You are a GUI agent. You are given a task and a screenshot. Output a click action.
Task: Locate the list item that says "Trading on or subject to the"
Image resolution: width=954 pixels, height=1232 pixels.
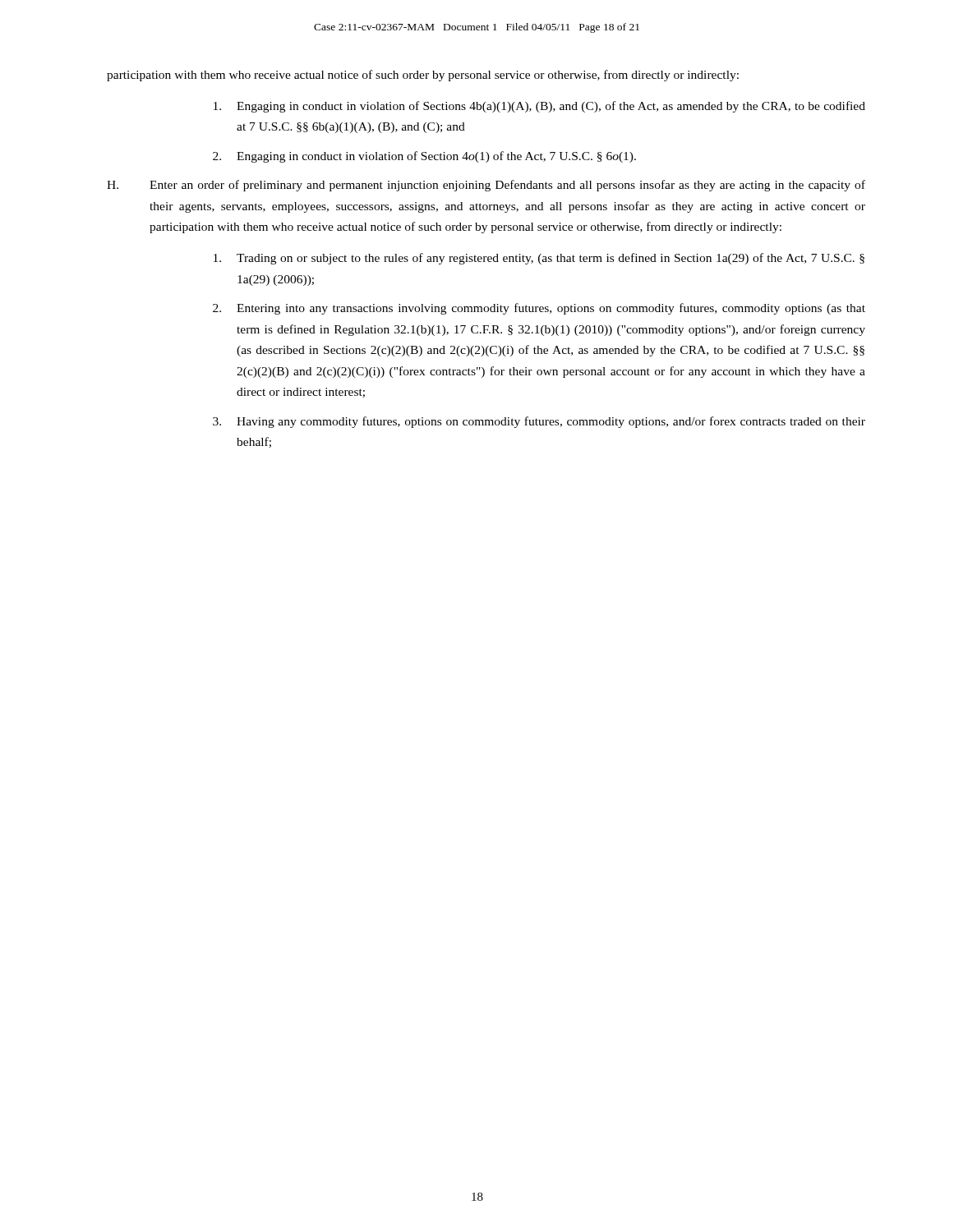(519, 268)
